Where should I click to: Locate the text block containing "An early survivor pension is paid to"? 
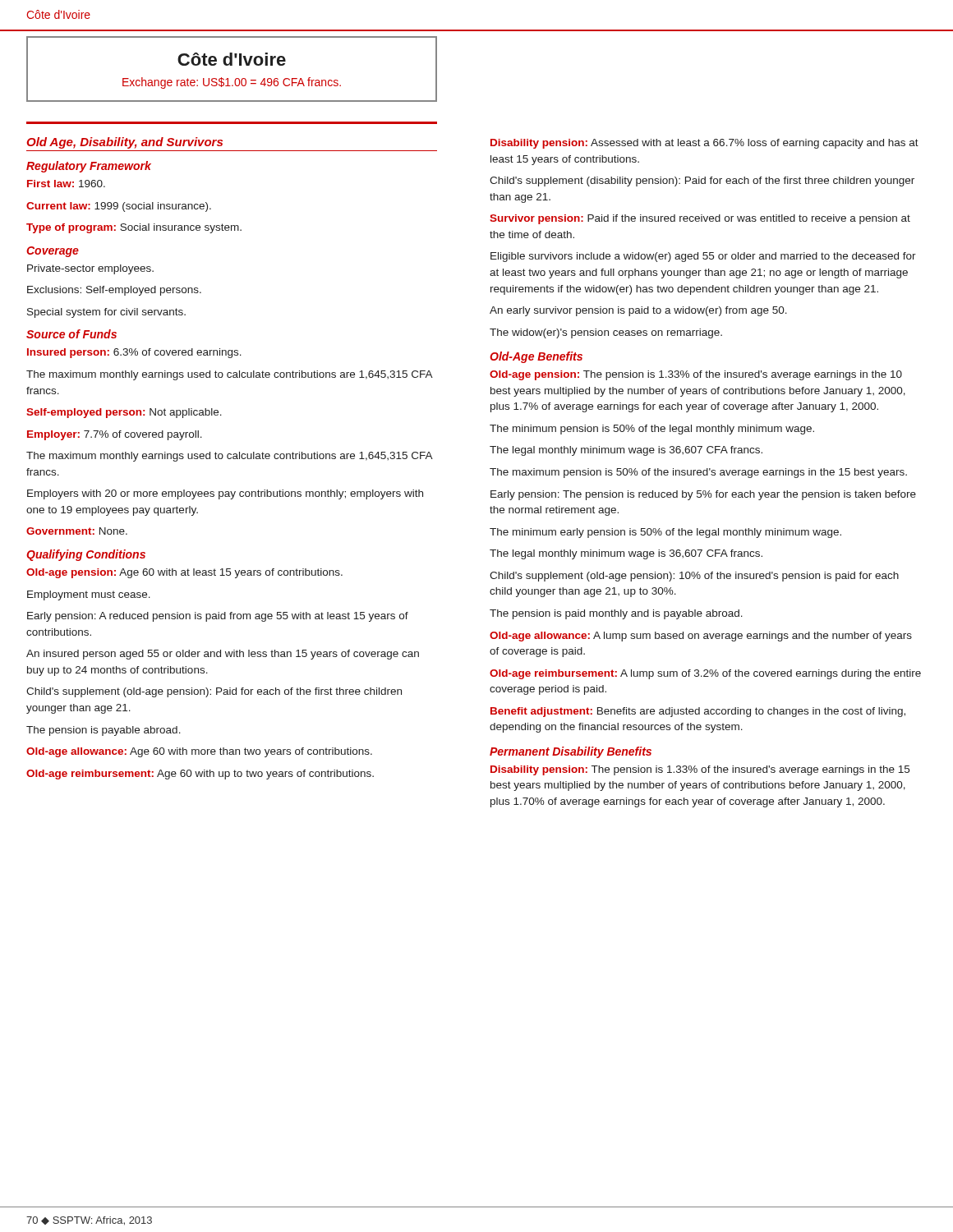[x=707, y=310]
